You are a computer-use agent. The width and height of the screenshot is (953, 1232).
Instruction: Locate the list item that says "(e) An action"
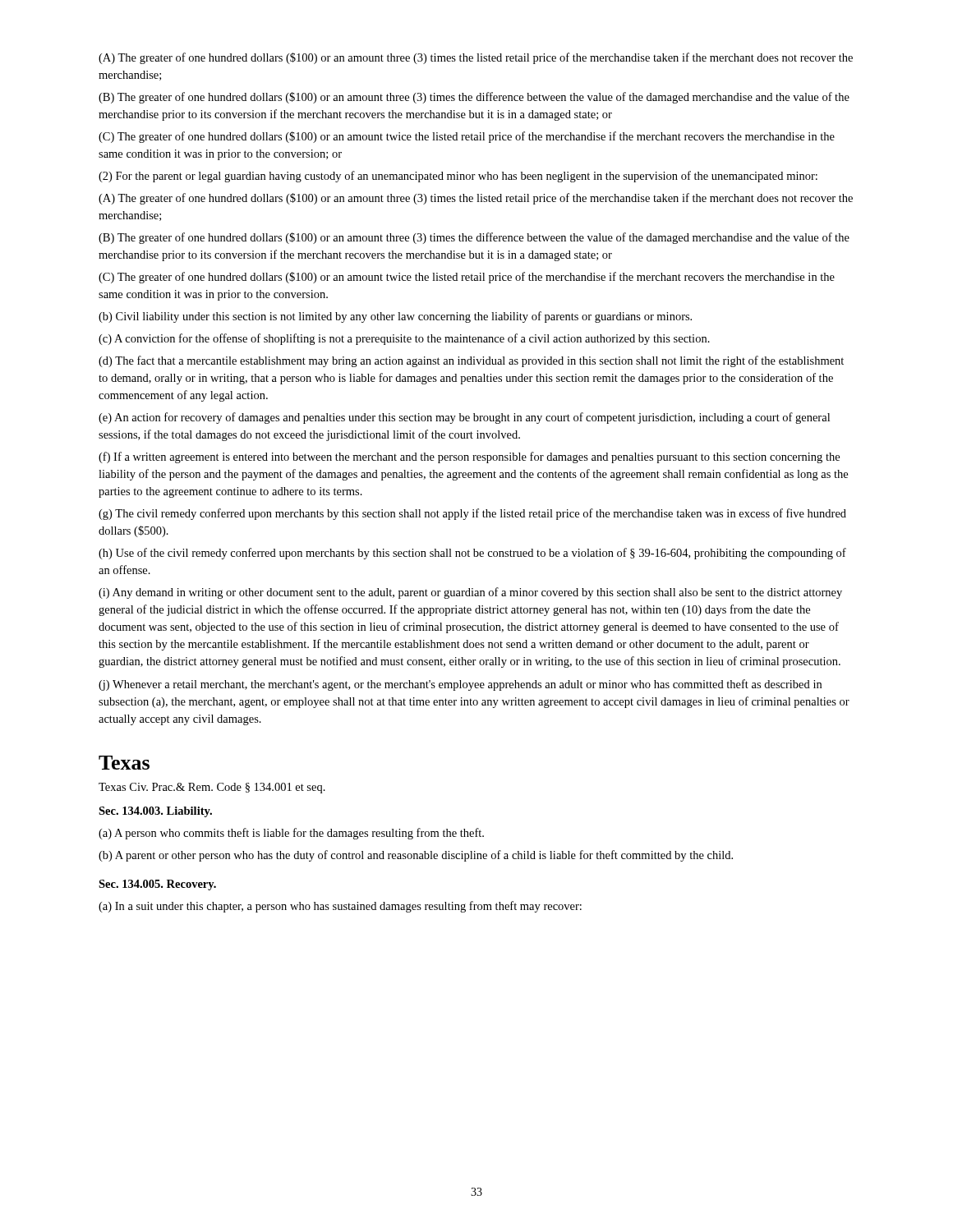click(464, 426)
